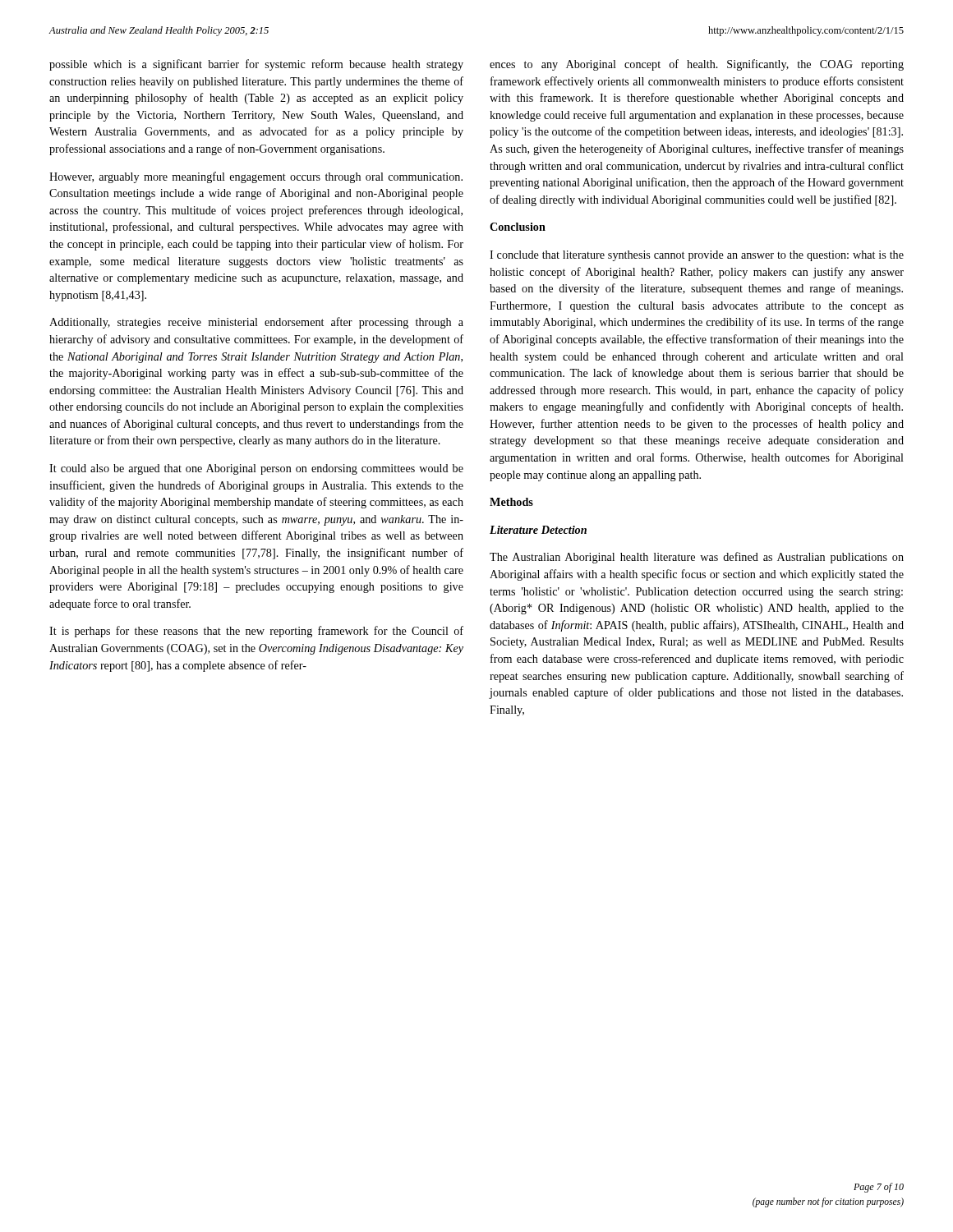Locate the element starting "It is perhaps"

pos(256,648)
